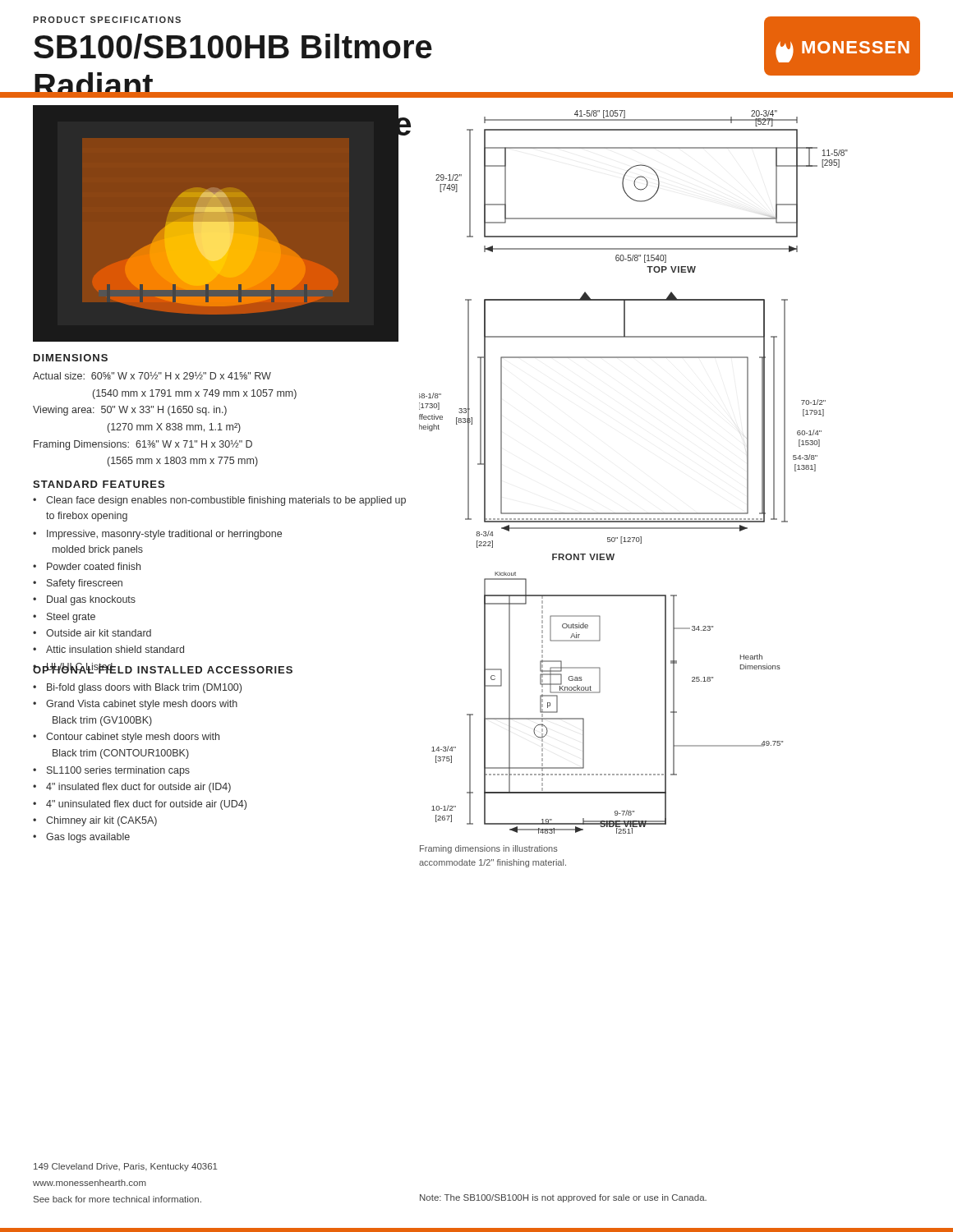Screen dimensions: 1232x953
Task: Locate the text "TOP VIEW"
Action: 672,269
